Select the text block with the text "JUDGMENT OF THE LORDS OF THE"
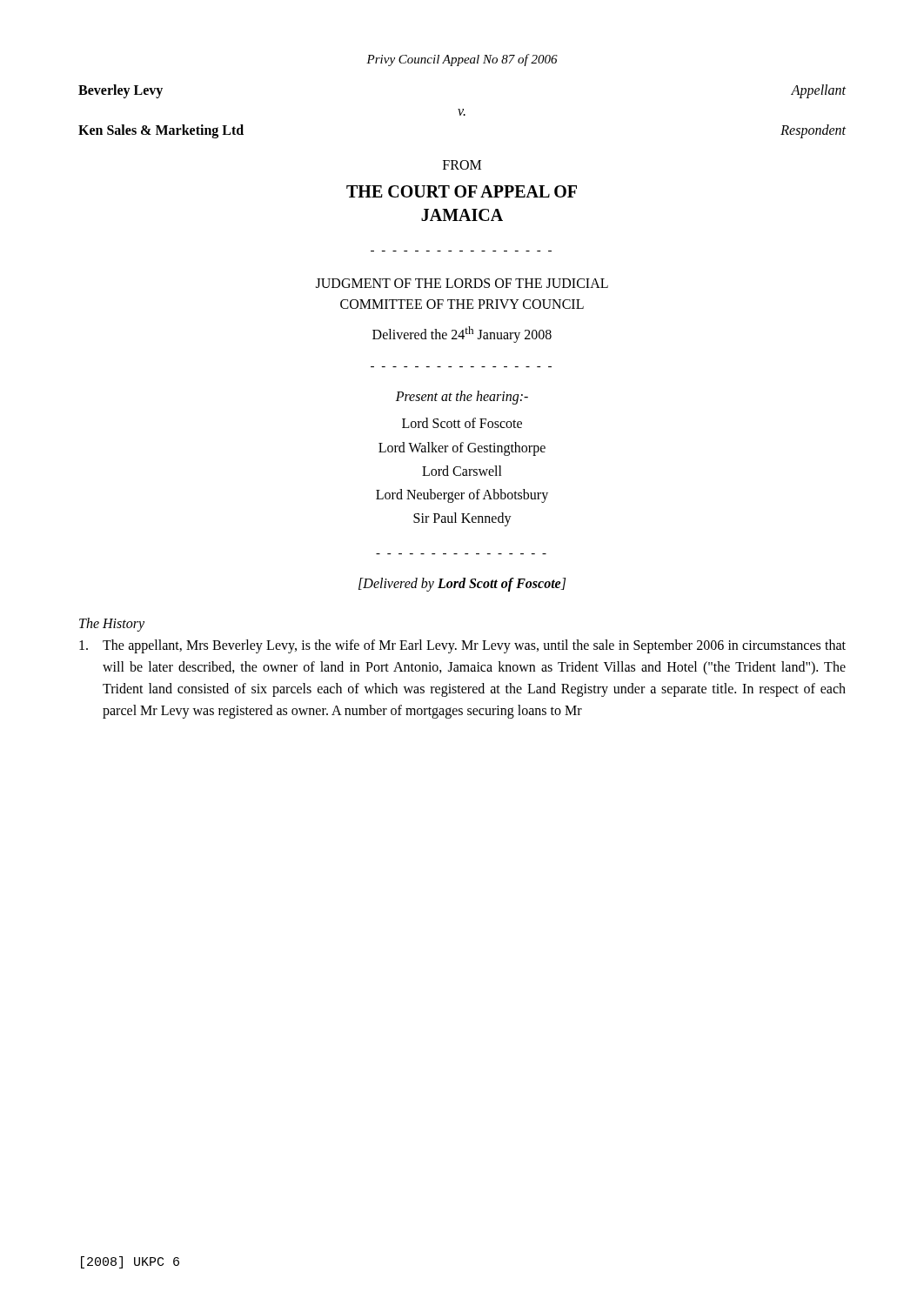The image size is (924, 1305). [x=462, y=294]
